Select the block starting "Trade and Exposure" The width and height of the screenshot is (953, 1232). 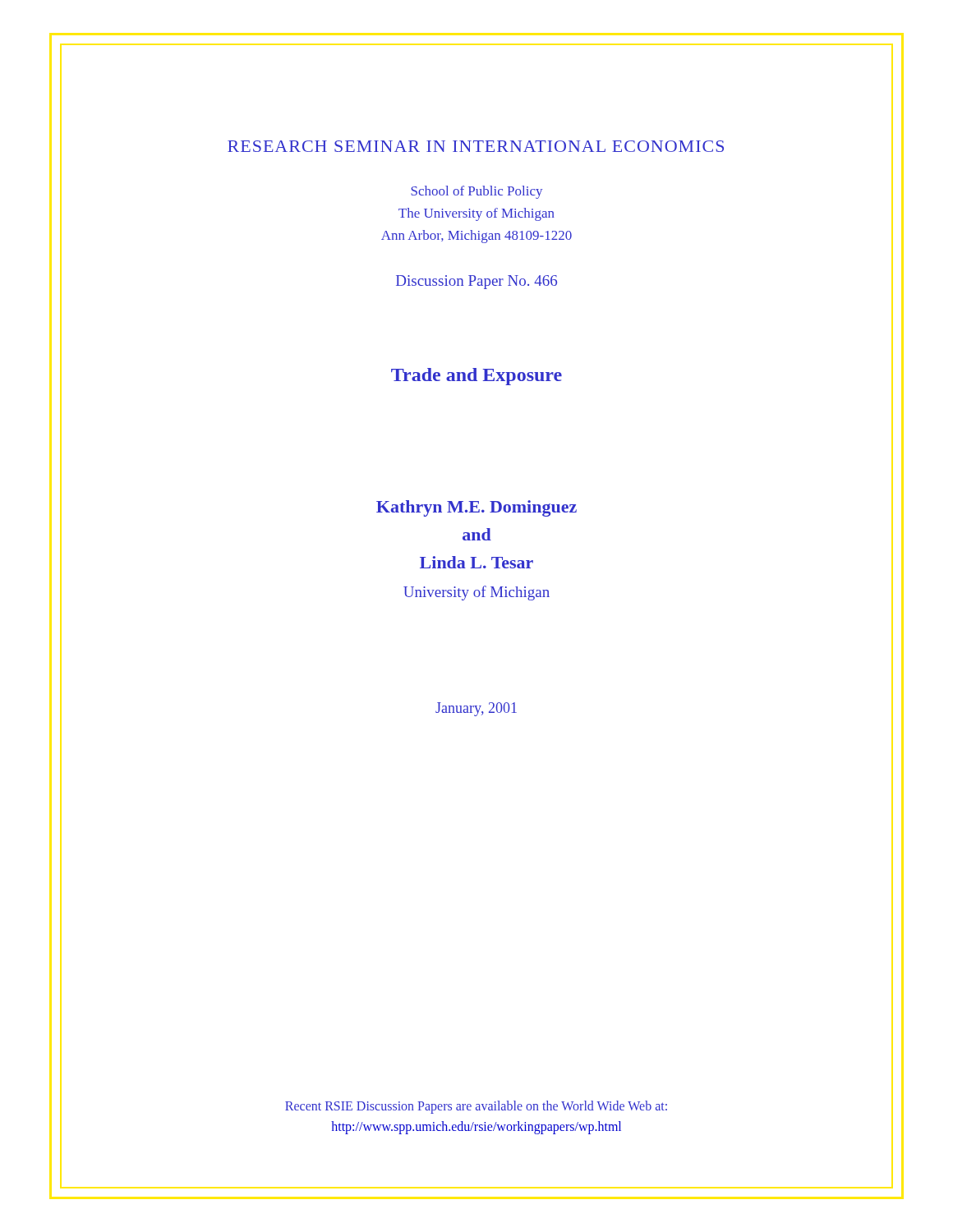[476, 374]
